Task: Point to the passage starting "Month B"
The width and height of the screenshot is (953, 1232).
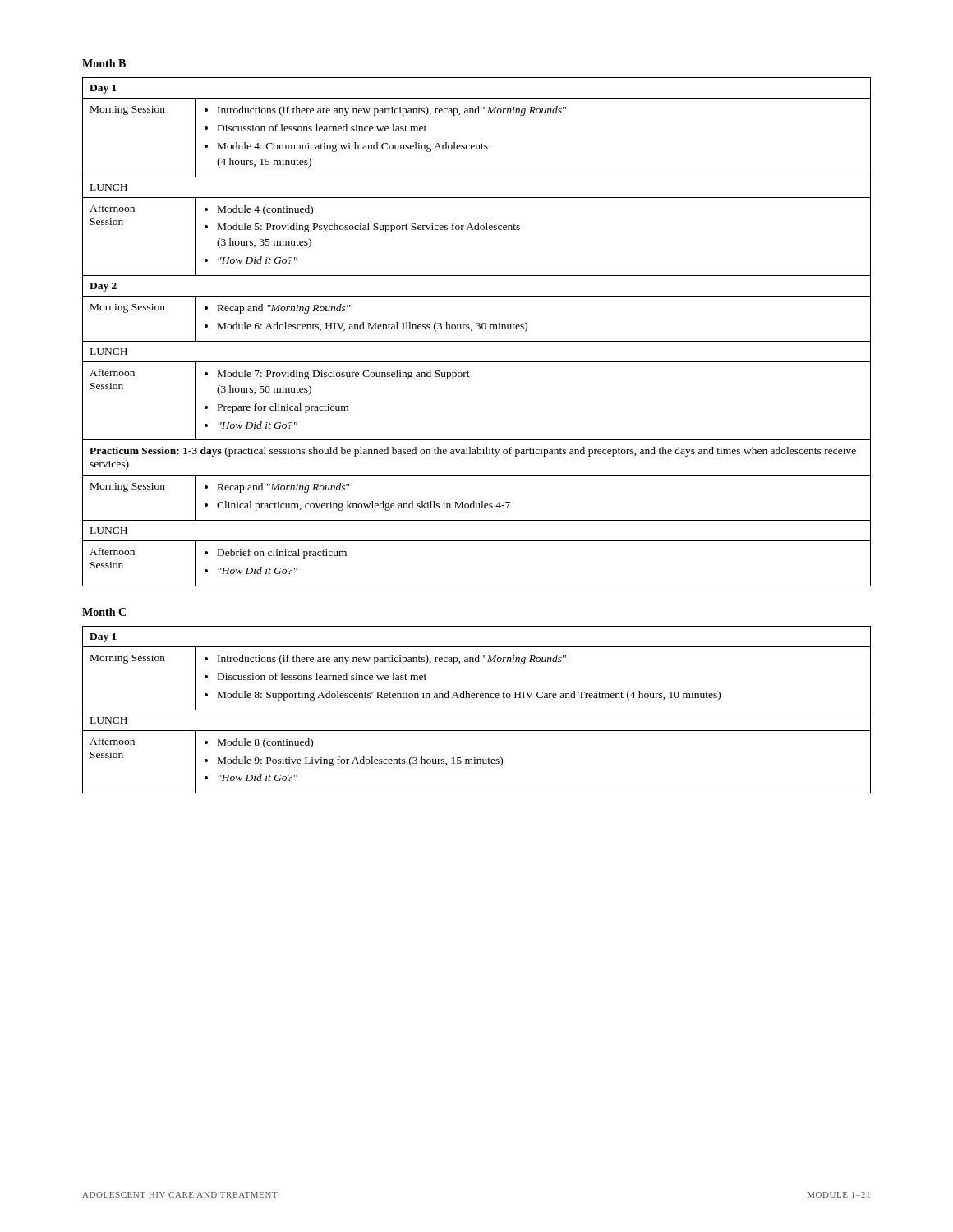Action: point(104,64)
